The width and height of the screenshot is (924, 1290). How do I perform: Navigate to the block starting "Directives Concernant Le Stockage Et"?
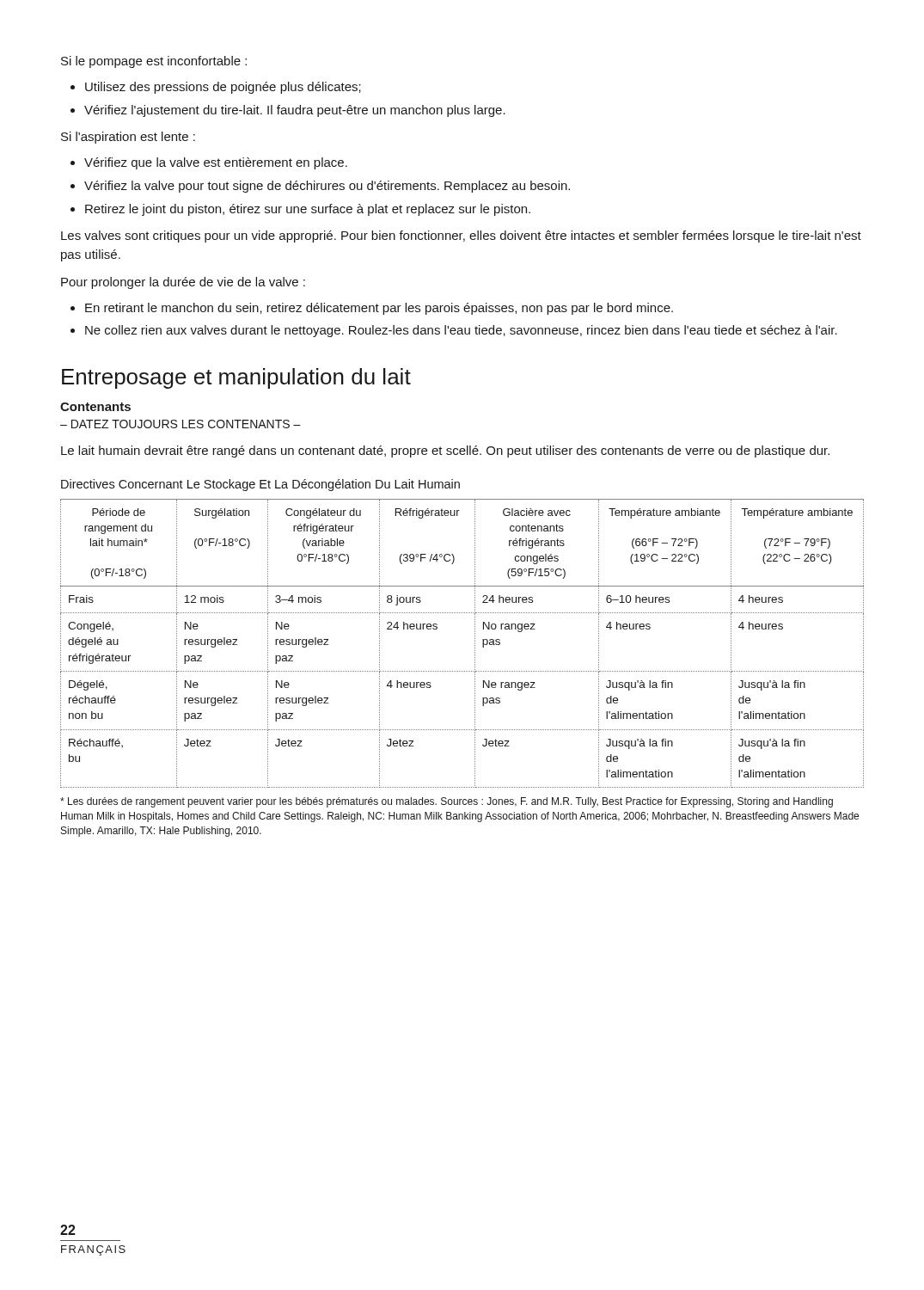(462, 485)
